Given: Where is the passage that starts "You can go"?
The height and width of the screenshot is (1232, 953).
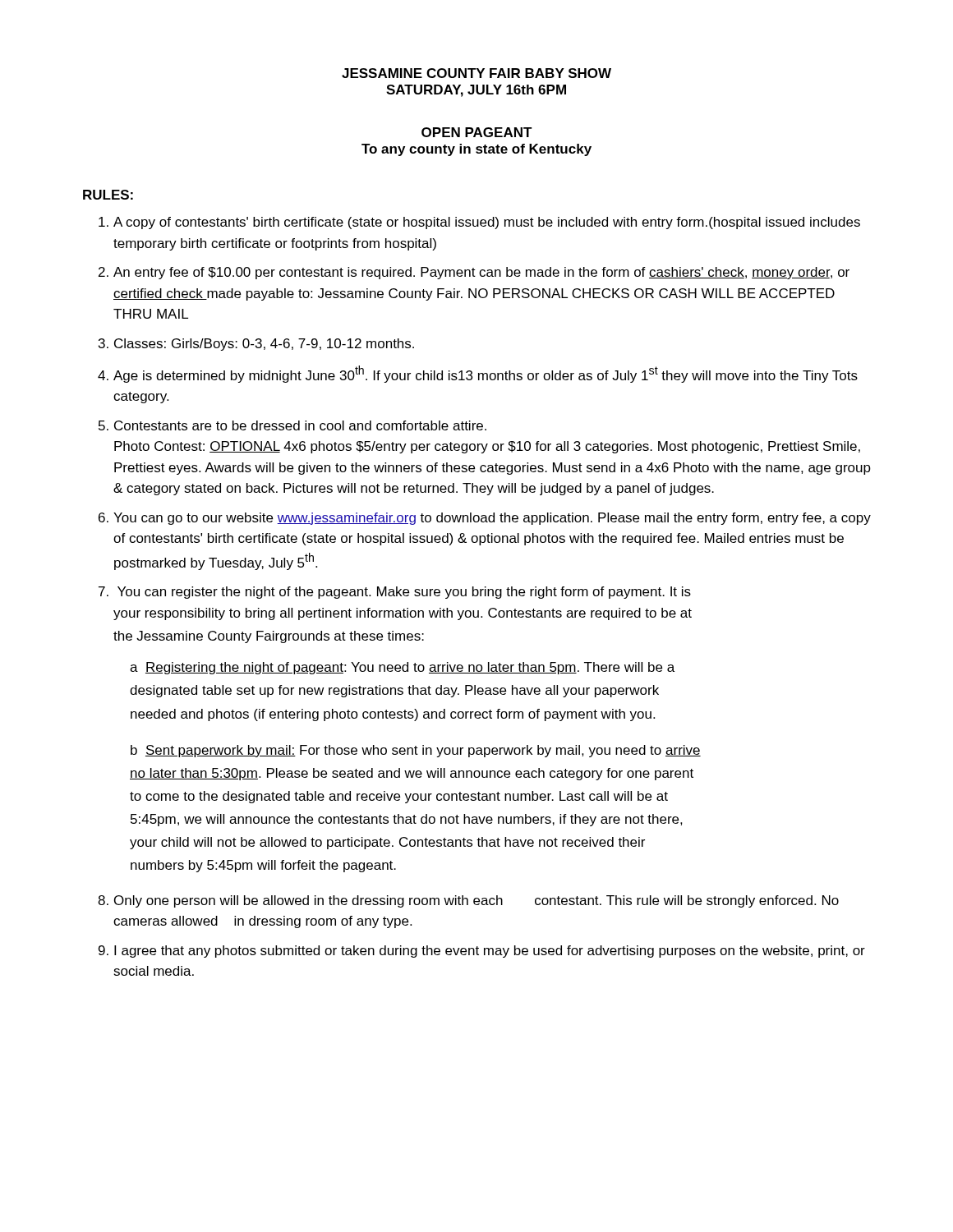Looking at the screenshot, I should coord(492,540).
